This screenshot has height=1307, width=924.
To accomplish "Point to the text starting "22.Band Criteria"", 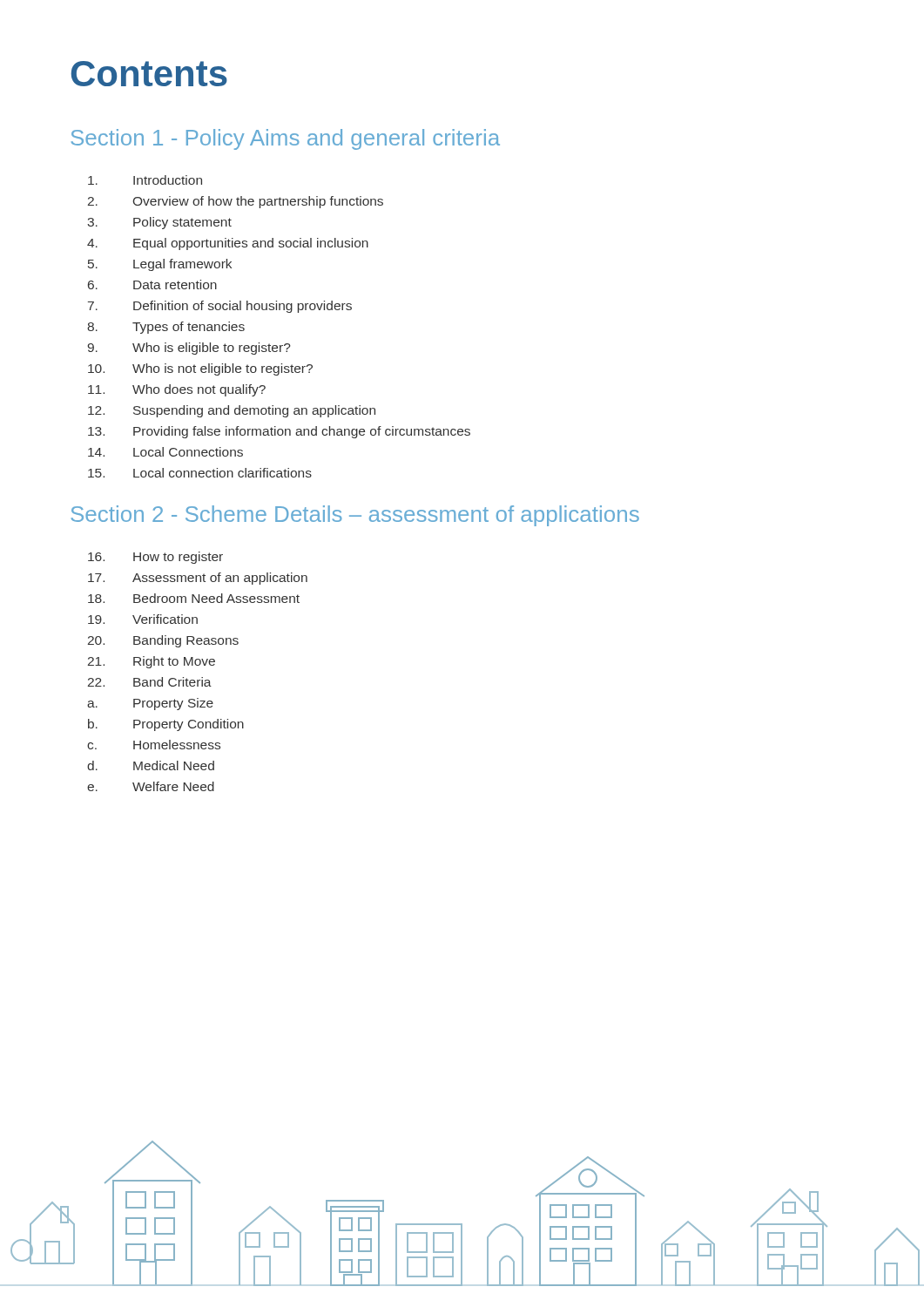I will point(149,682).
